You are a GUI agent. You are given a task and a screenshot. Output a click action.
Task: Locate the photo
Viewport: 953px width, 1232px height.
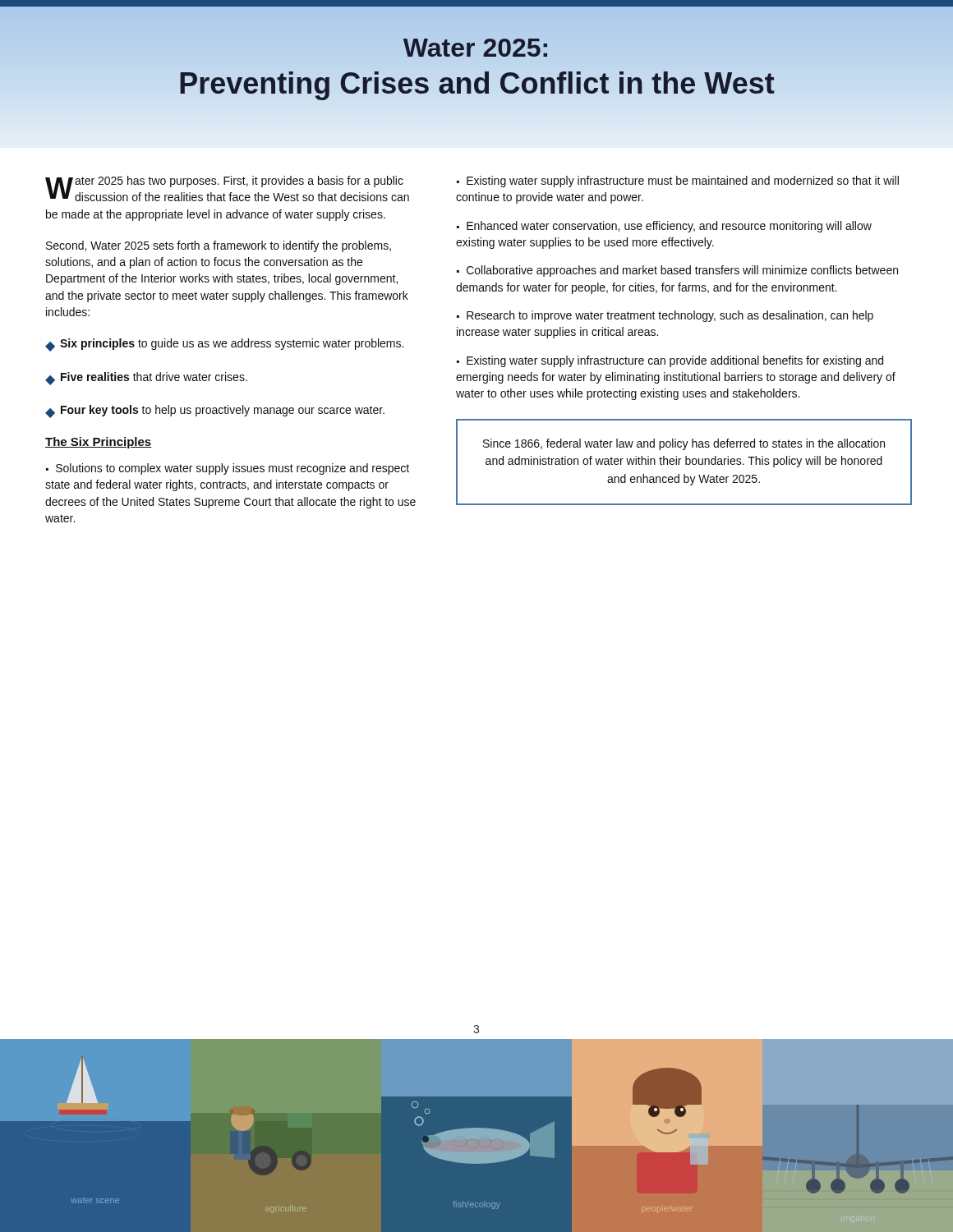pos(476,1135)
